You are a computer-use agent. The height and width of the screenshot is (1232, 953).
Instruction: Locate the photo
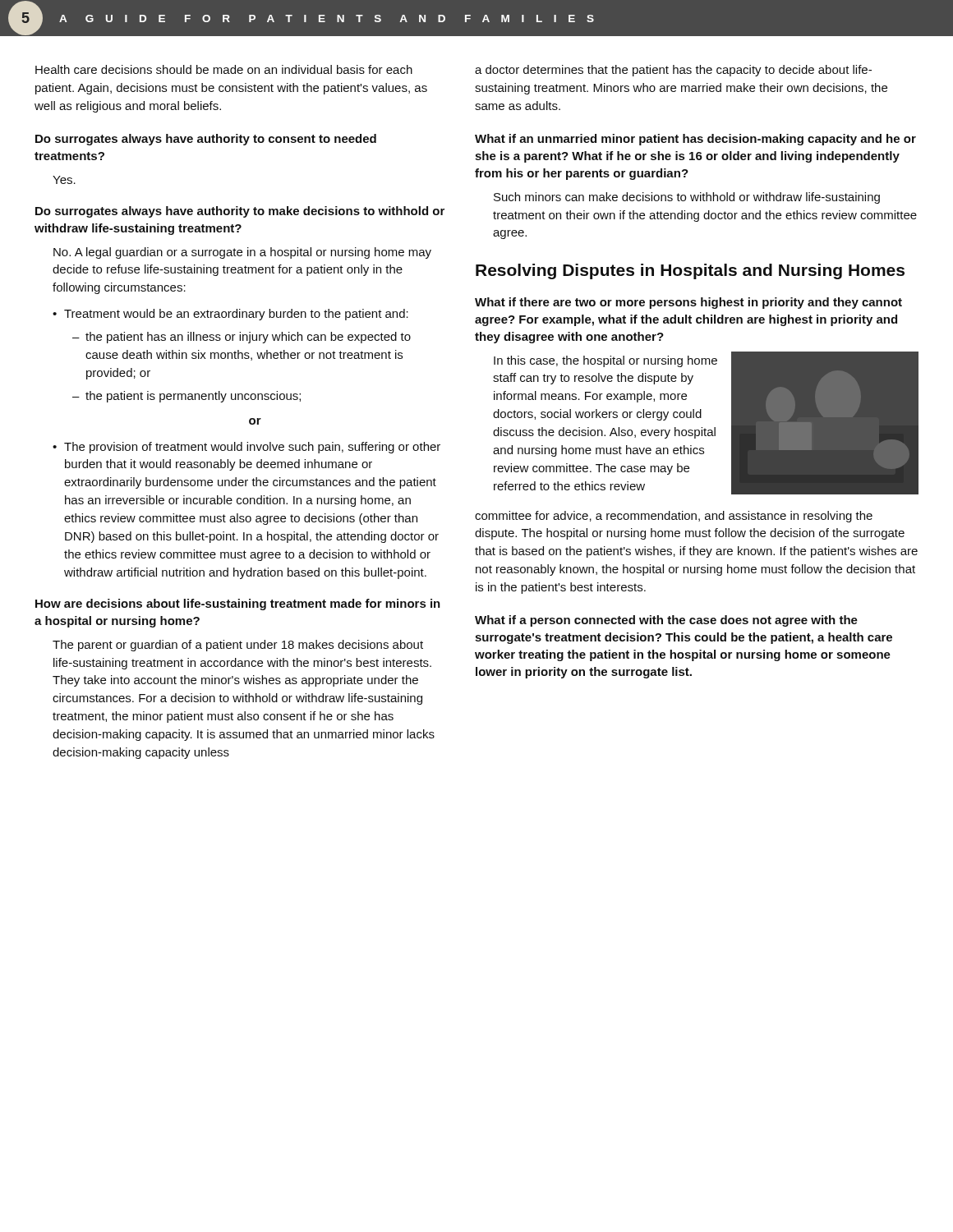coord(825,424)
